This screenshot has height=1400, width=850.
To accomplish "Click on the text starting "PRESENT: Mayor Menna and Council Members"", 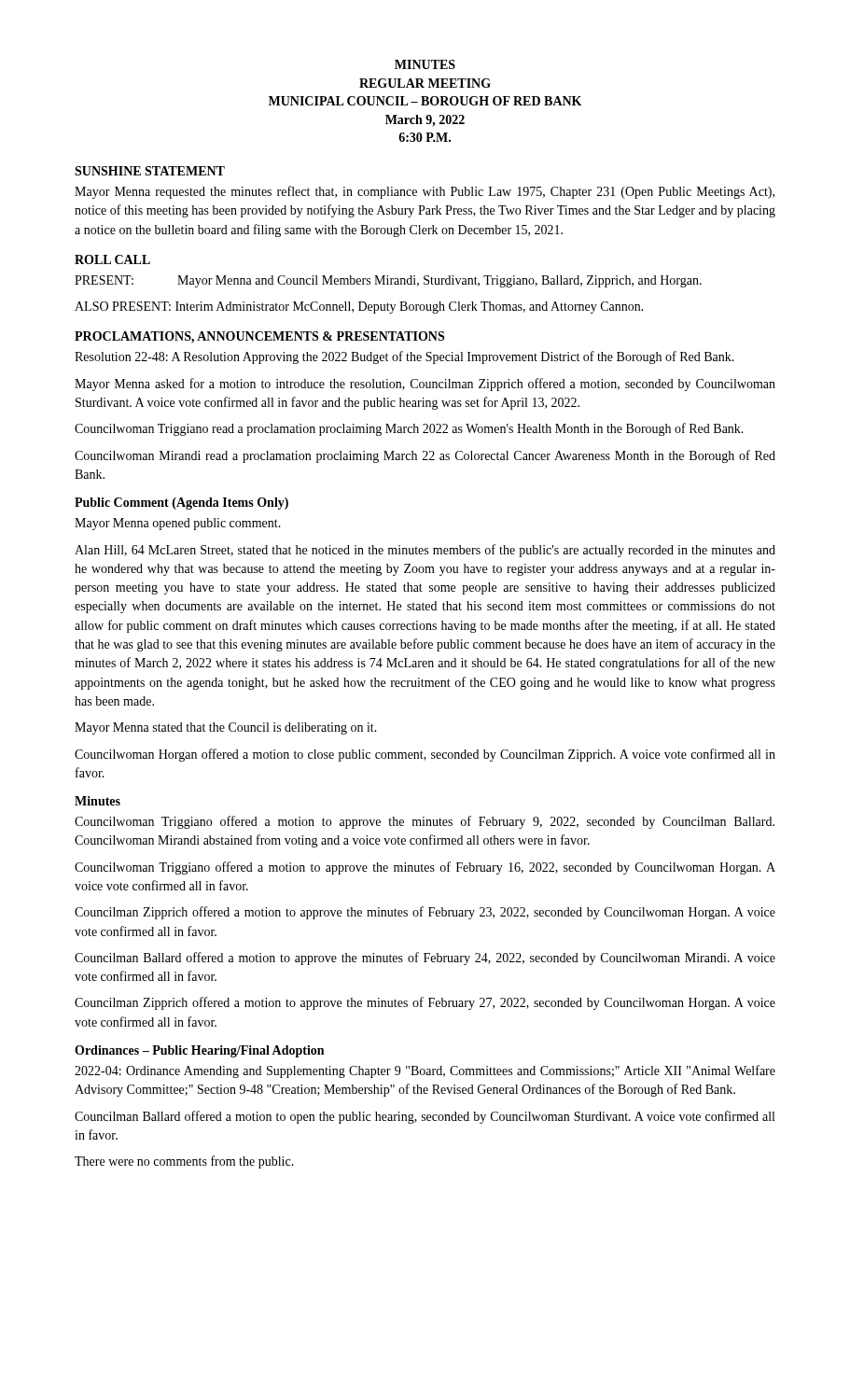I will (425, 281).
